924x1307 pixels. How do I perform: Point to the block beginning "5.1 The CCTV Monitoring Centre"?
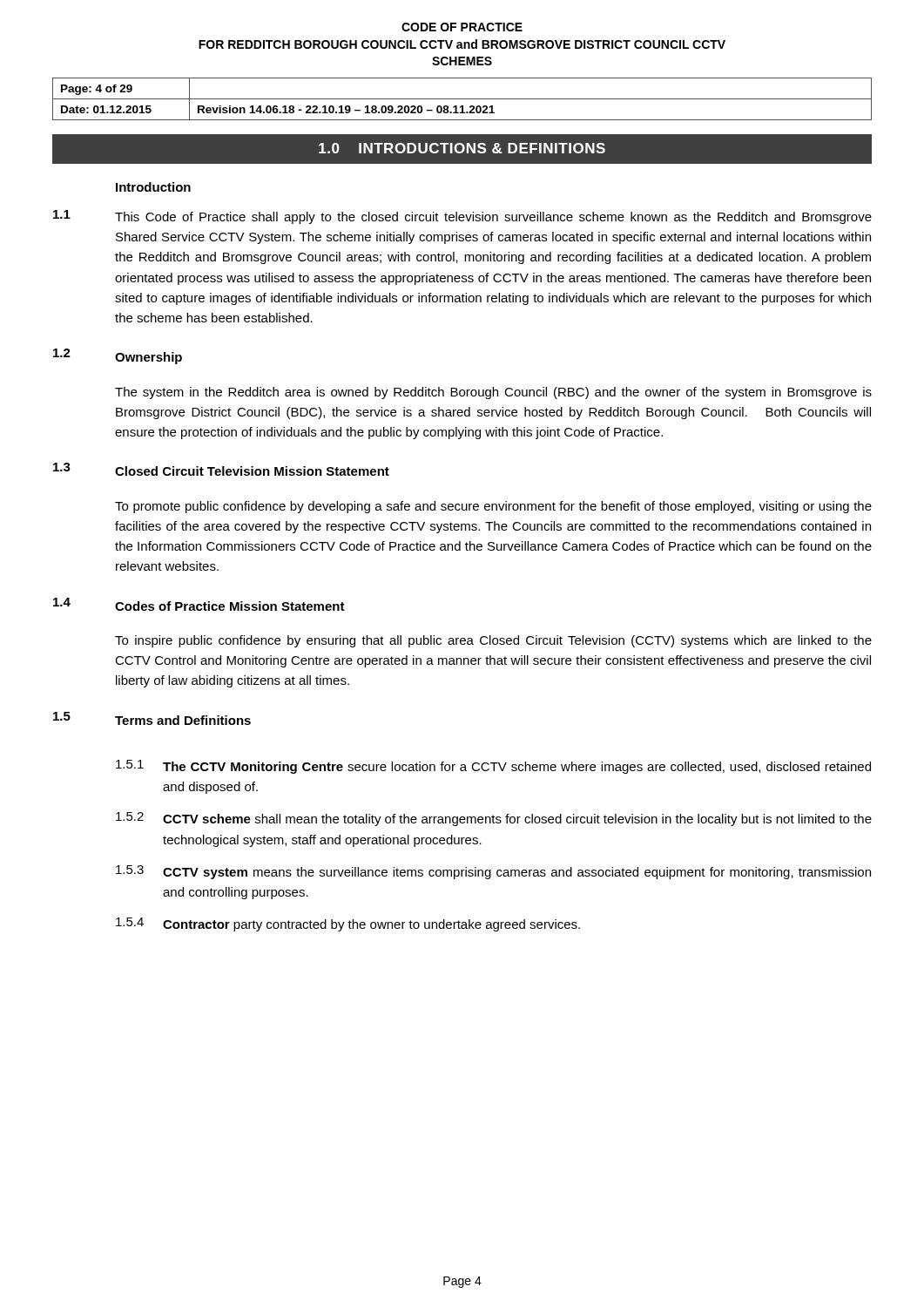click(x=493, y=776)
